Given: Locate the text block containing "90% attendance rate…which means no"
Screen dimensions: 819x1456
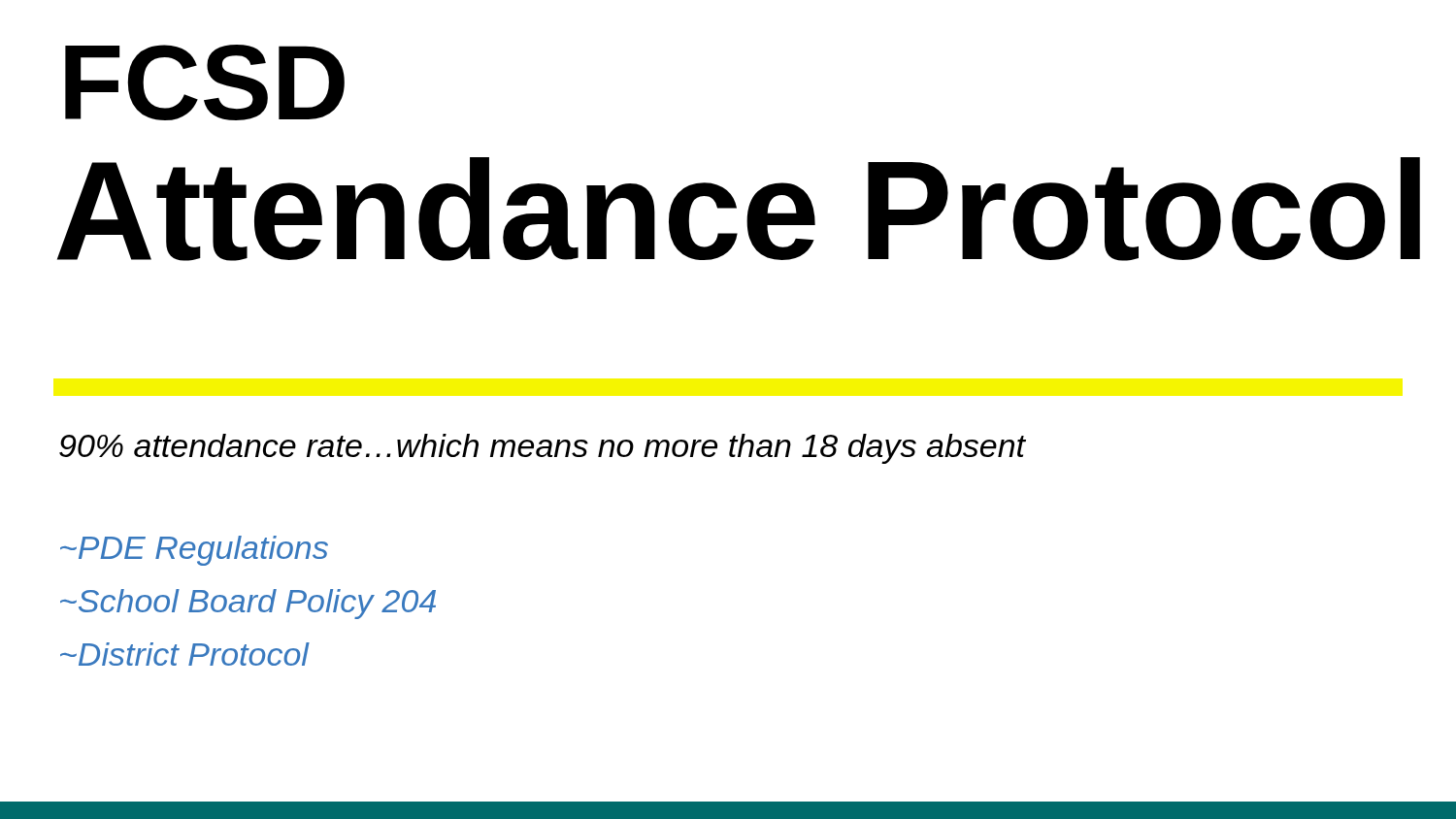Looking at the screenshot, I should pos(542,445).
